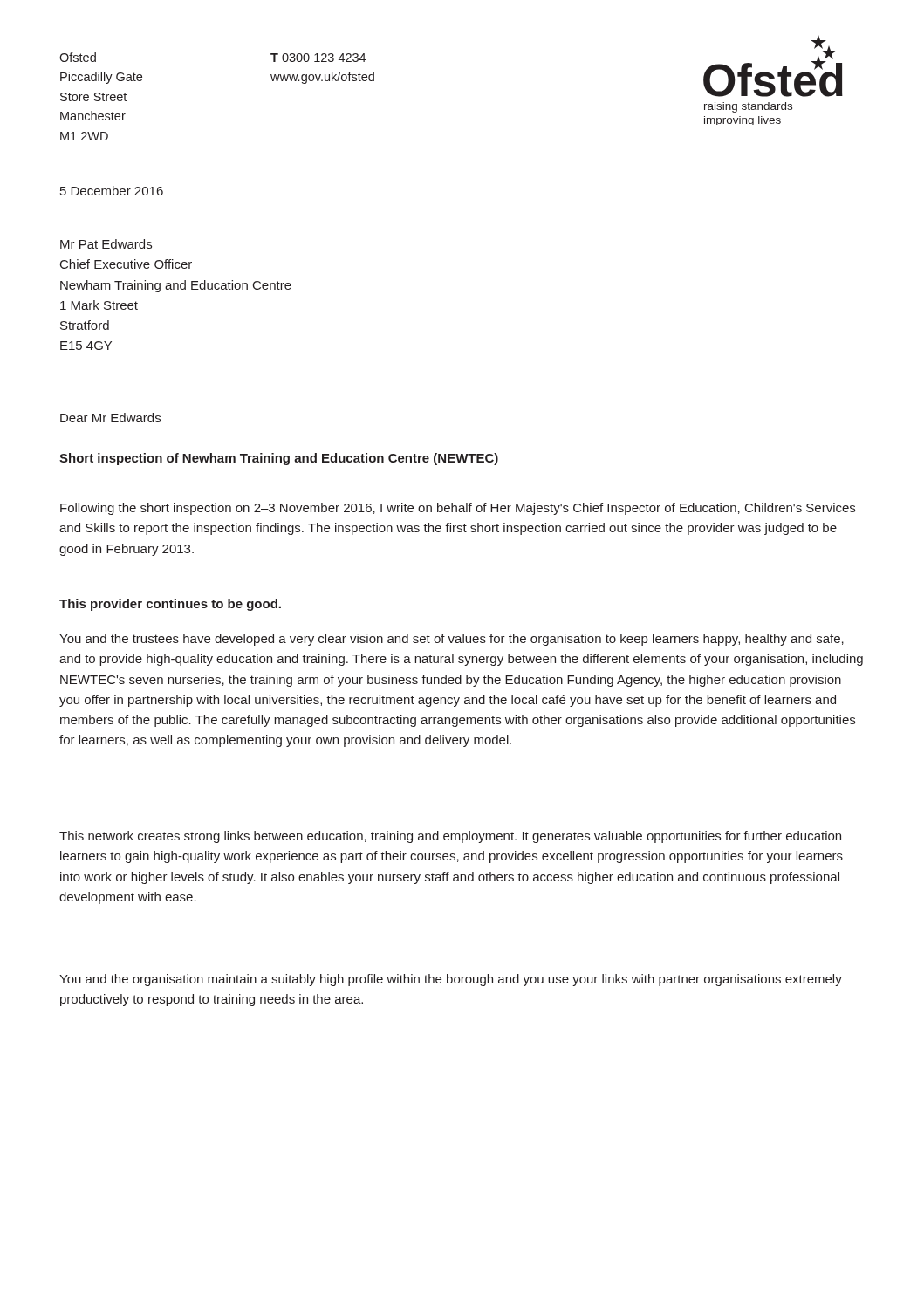Where does it say "This provider continues to be good."?

pyautogui.click(x=171, y=603)
